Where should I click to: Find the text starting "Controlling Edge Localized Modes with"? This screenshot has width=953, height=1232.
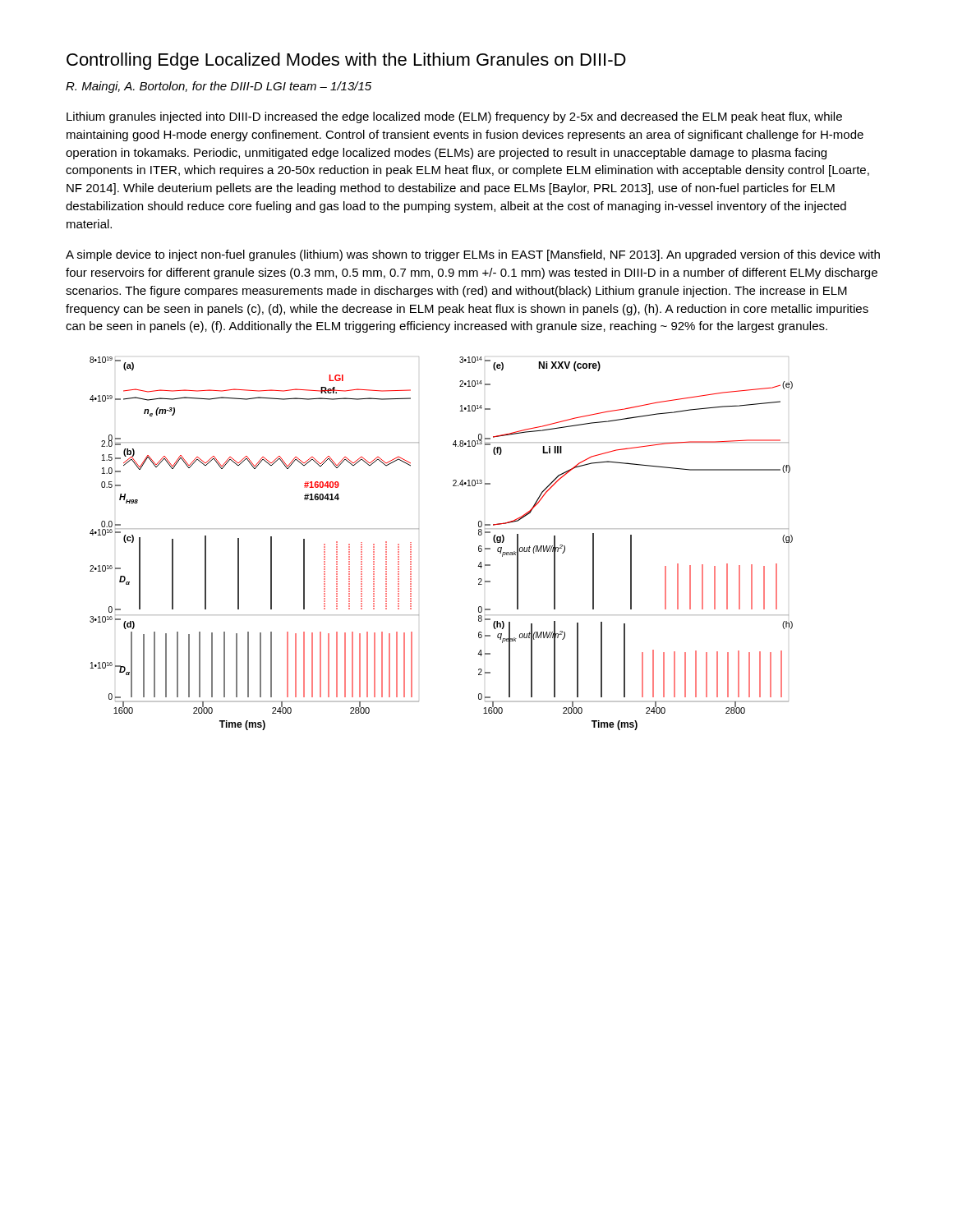346,60
